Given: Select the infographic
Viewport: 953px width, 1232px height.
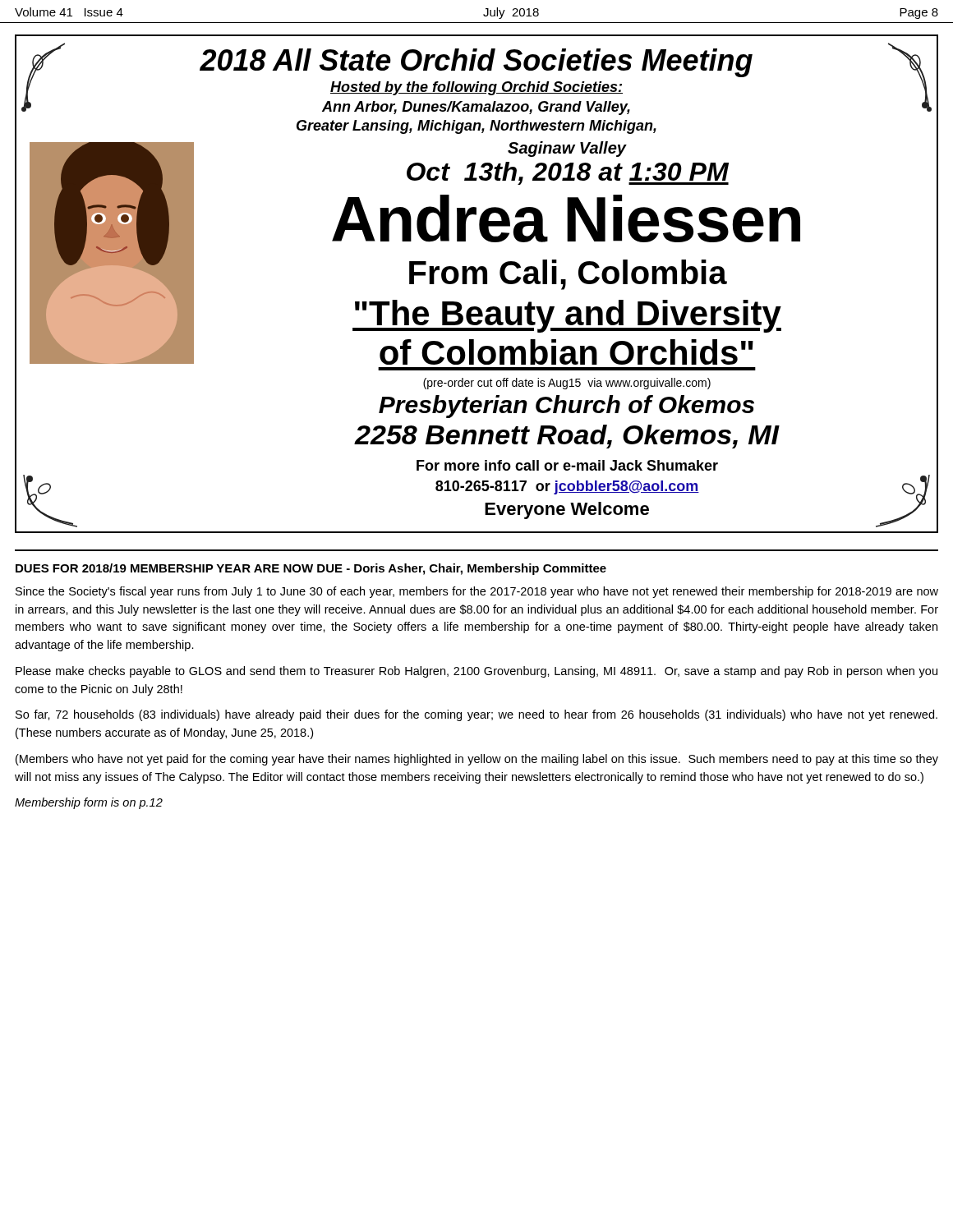Looking at the screenshot, I should point(476,284).
